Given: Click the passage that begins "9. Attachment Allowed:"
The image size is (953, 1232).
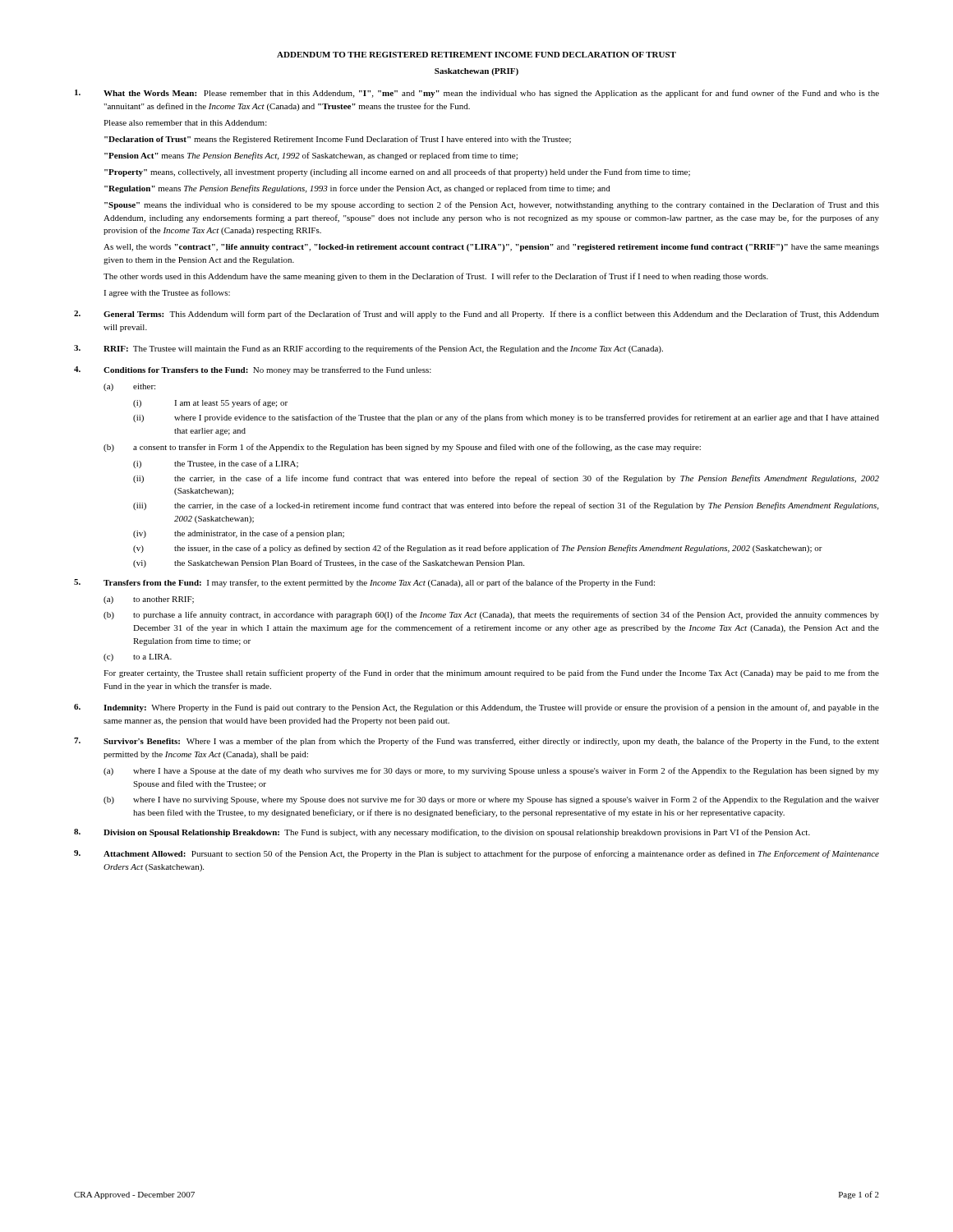Looking at the screenshot, I should [476, 862].
